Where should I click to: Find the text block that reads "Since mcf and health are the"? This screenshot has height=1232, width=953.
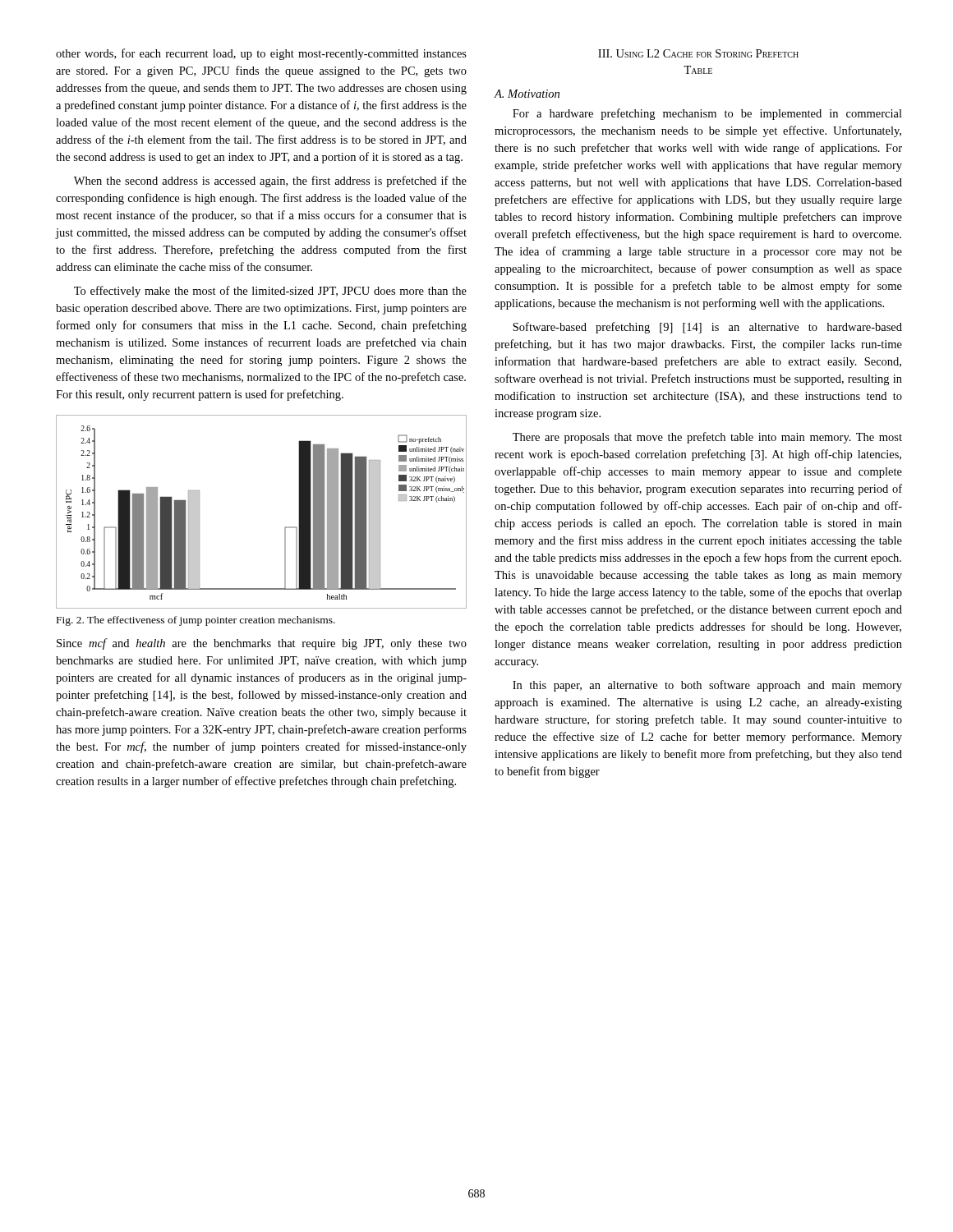261,713
